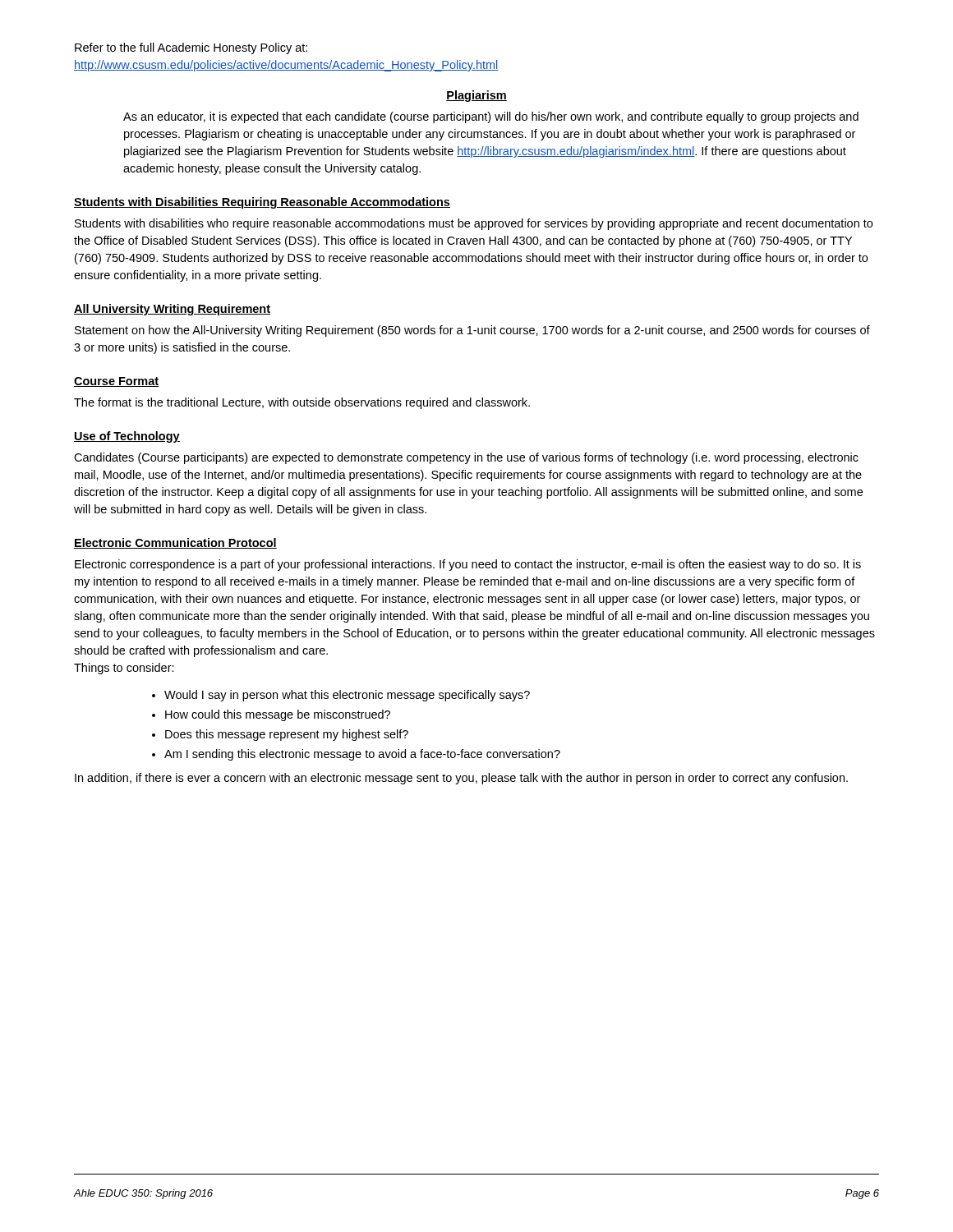Screen dimensions: 1232x953
Task: Point to the text starting "Statement on how"
Action: 472,339
